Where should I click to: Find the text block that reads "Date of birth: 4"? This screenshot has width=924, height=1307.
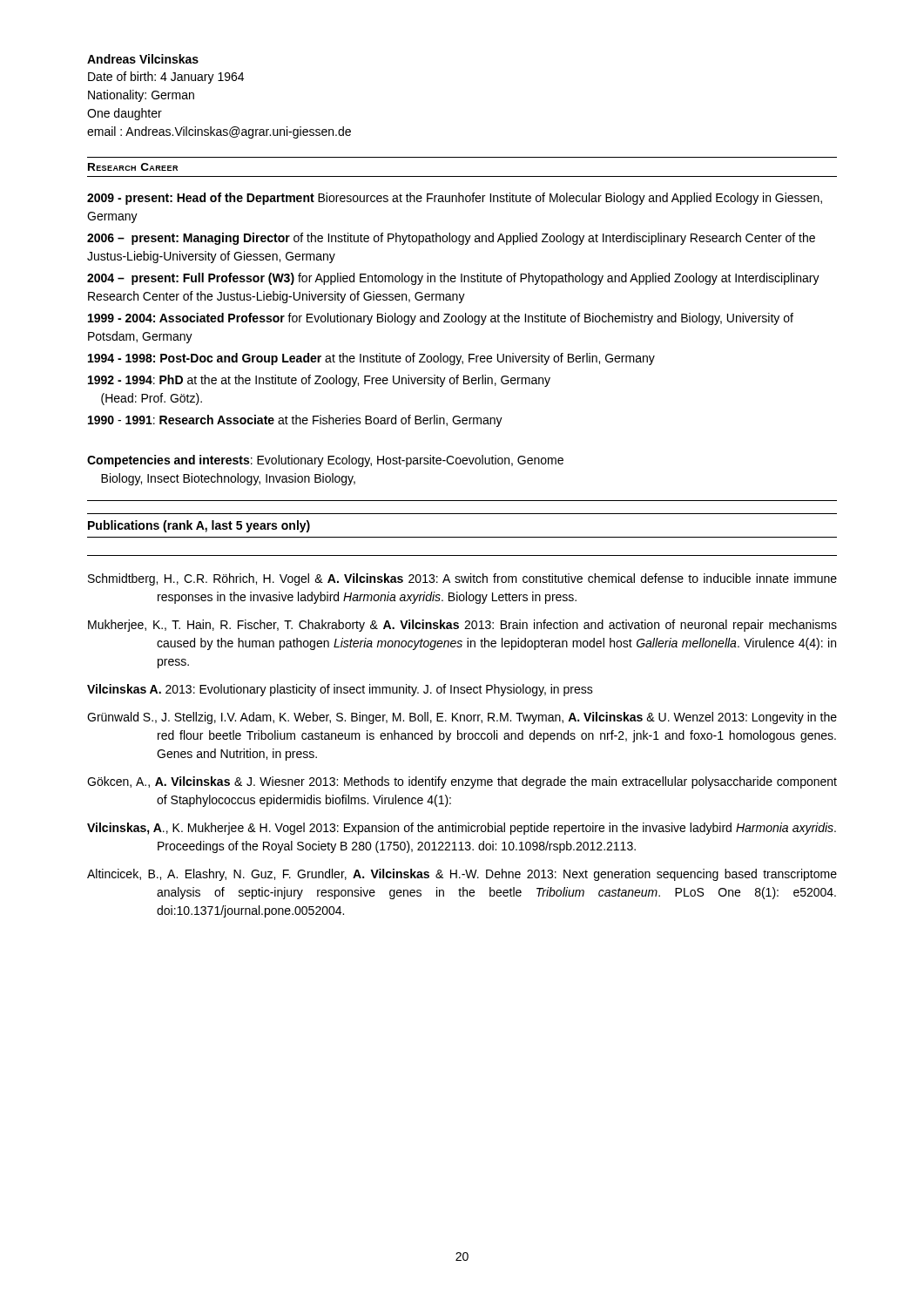pos(166,78)
